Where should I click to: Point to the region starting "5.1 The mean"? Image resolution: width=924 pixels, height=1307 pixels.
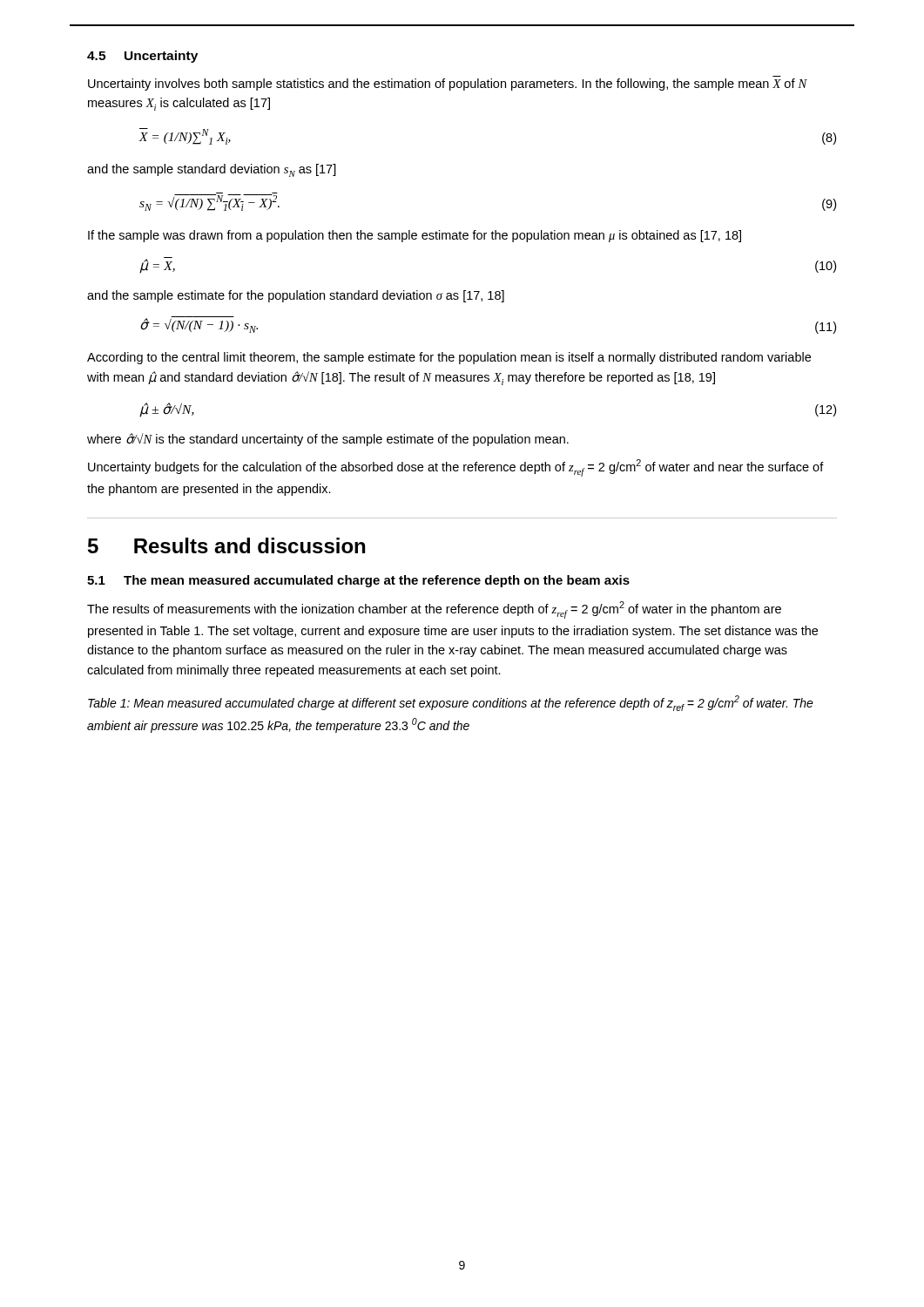tap(358, 580)
